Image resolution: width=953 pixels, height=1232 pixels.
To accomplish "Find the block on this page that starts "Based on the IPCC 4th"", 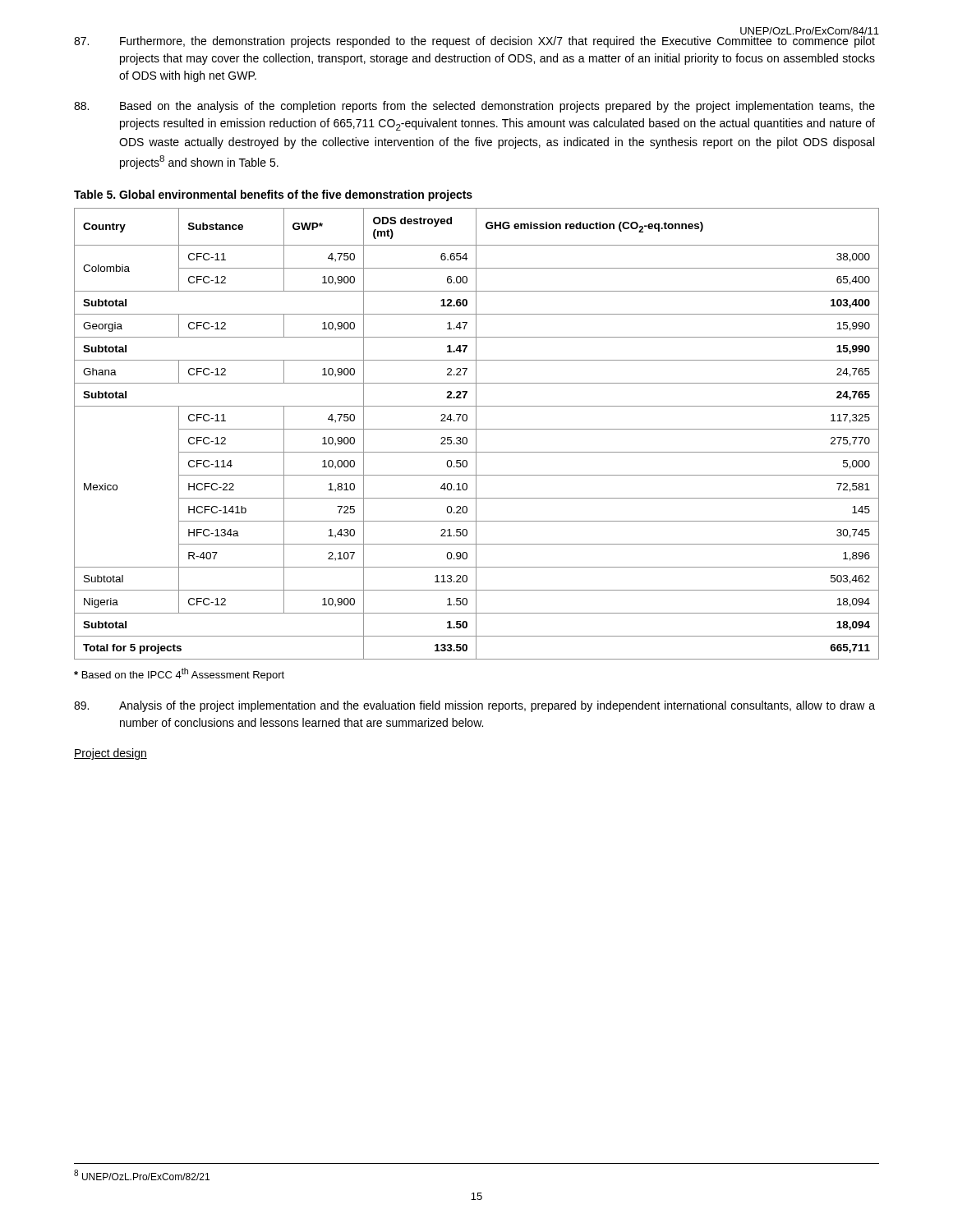I will pyautogui.click(x=179, y=674).
